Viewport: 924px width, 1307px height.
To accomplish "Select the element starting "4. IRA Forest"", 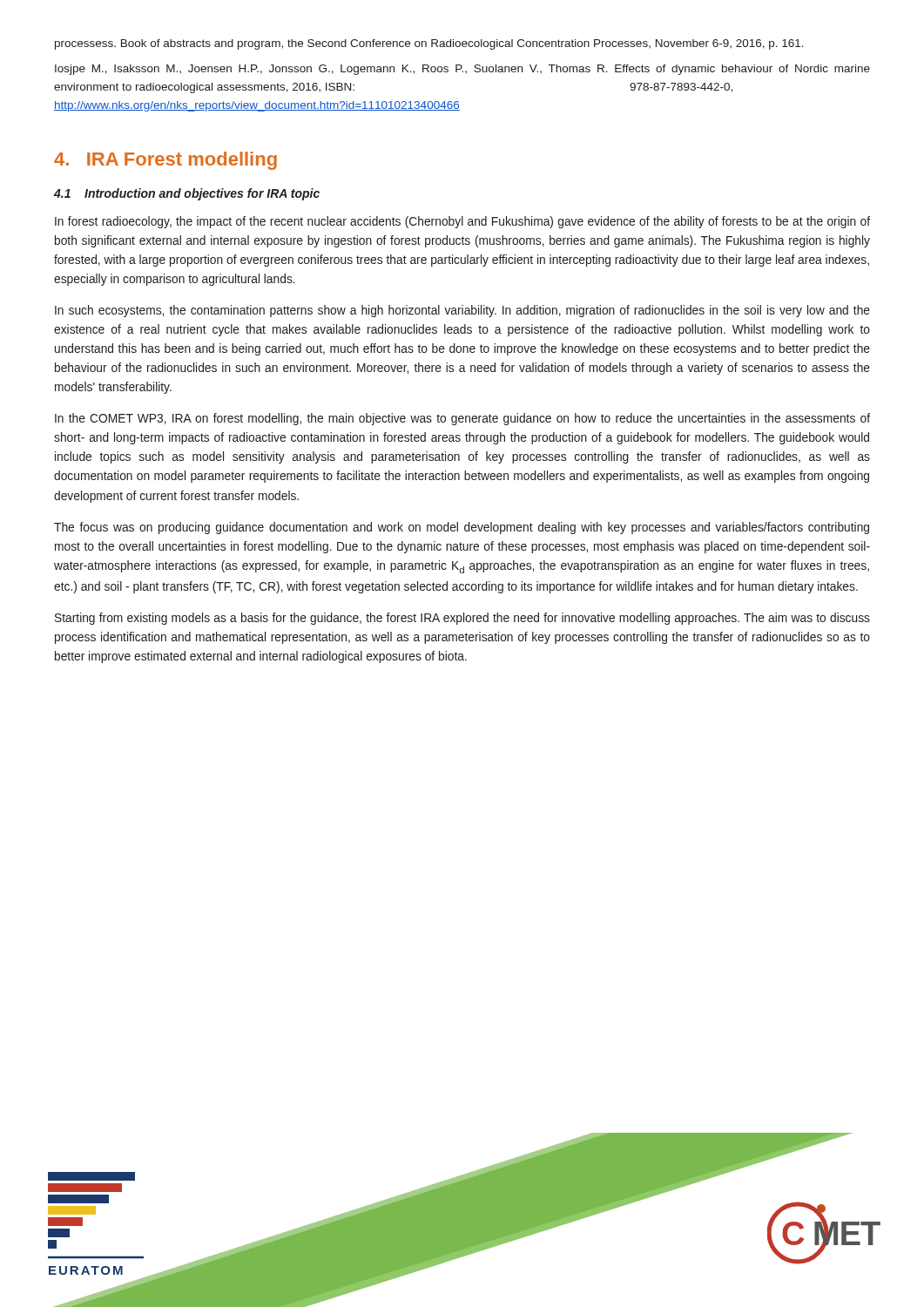I will tap(166, 159).
